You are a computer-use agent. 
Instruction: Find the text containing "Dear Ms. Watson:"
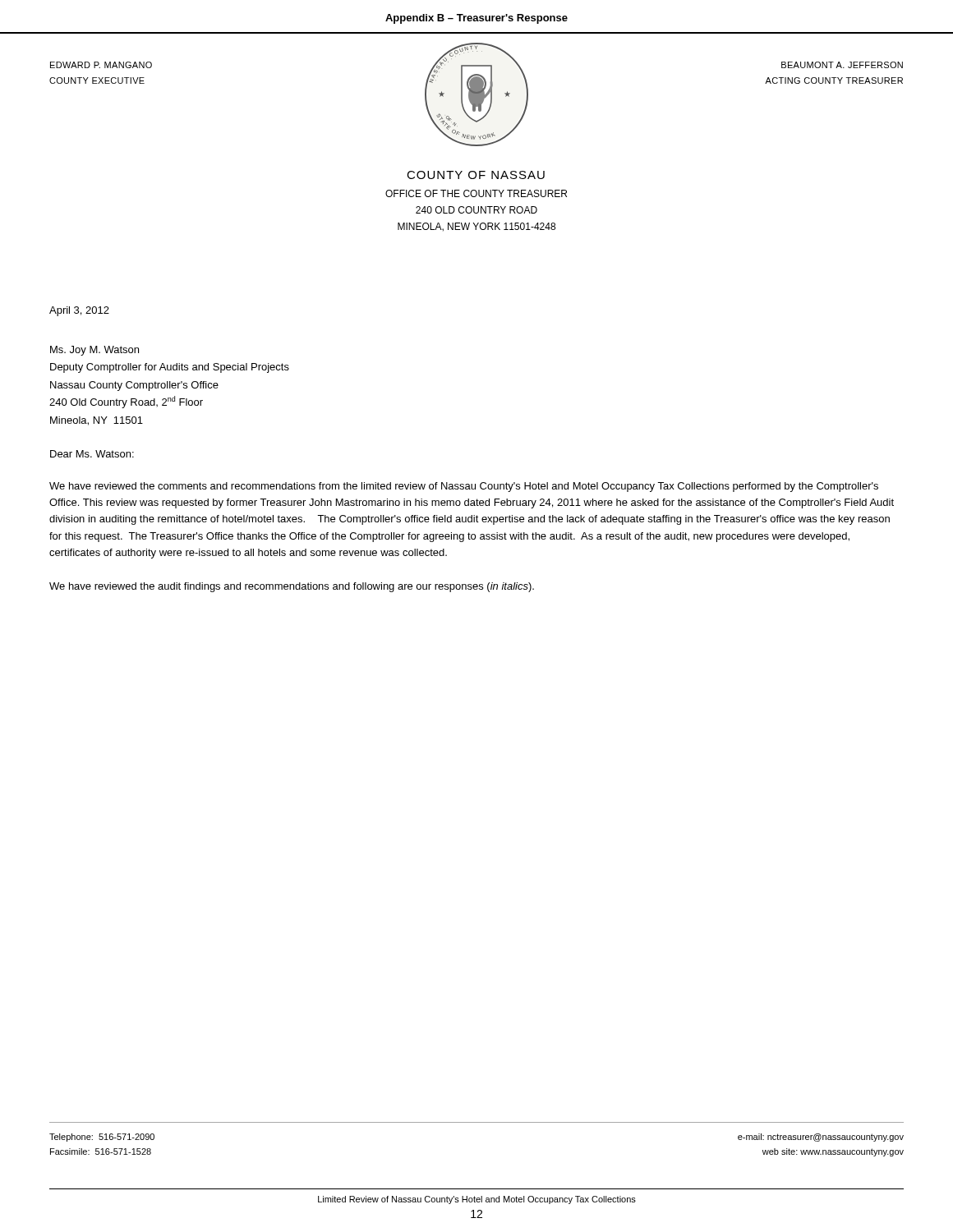(92, 453)
